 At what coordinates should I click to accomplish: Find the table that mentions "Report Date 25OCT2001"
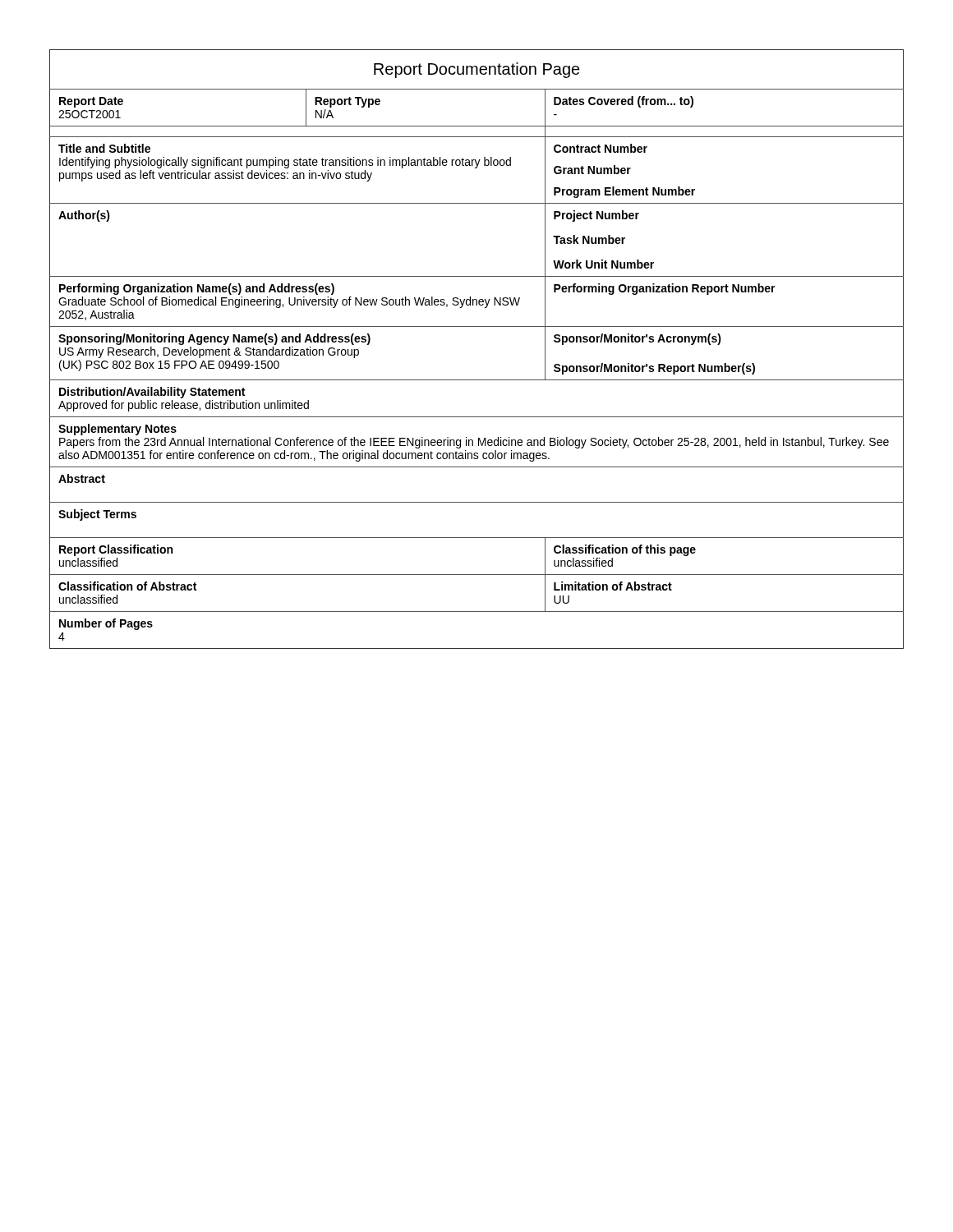pos(476,349)
